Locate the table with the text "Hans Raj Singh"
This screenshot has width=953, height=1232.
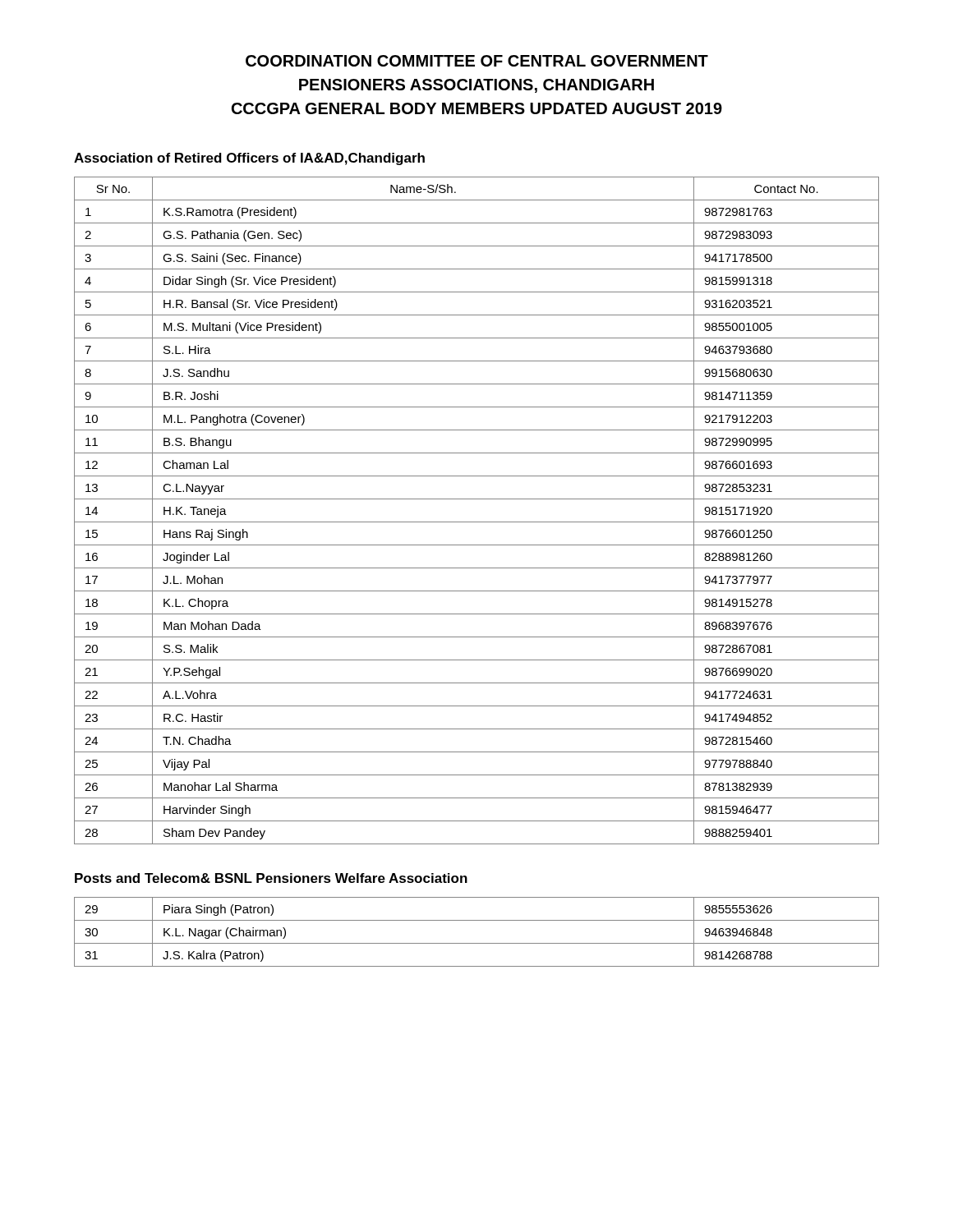point(476,510)
